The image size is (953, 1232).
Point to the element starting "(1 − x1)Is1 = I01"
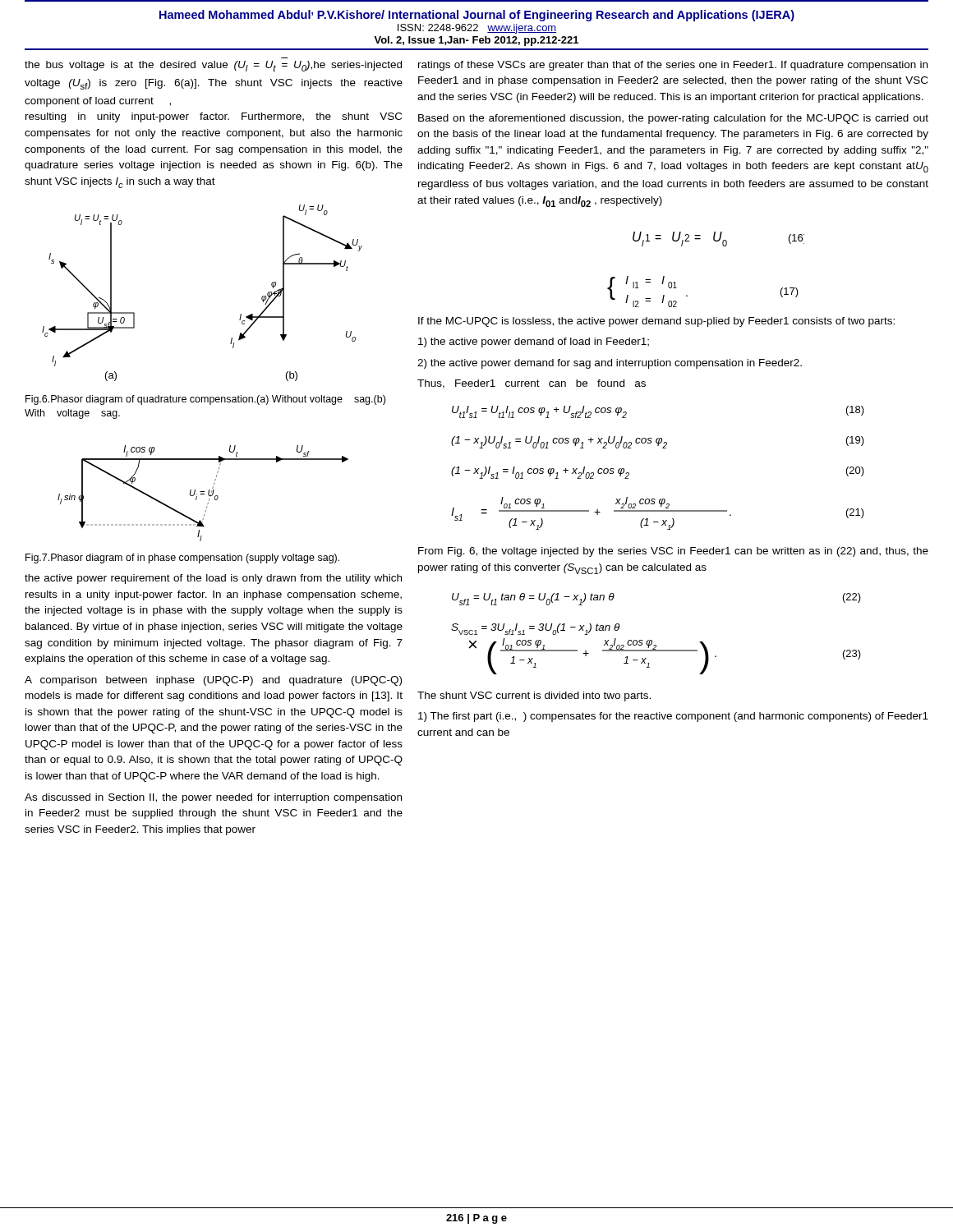pyautogui.click(x=535, y=473)
